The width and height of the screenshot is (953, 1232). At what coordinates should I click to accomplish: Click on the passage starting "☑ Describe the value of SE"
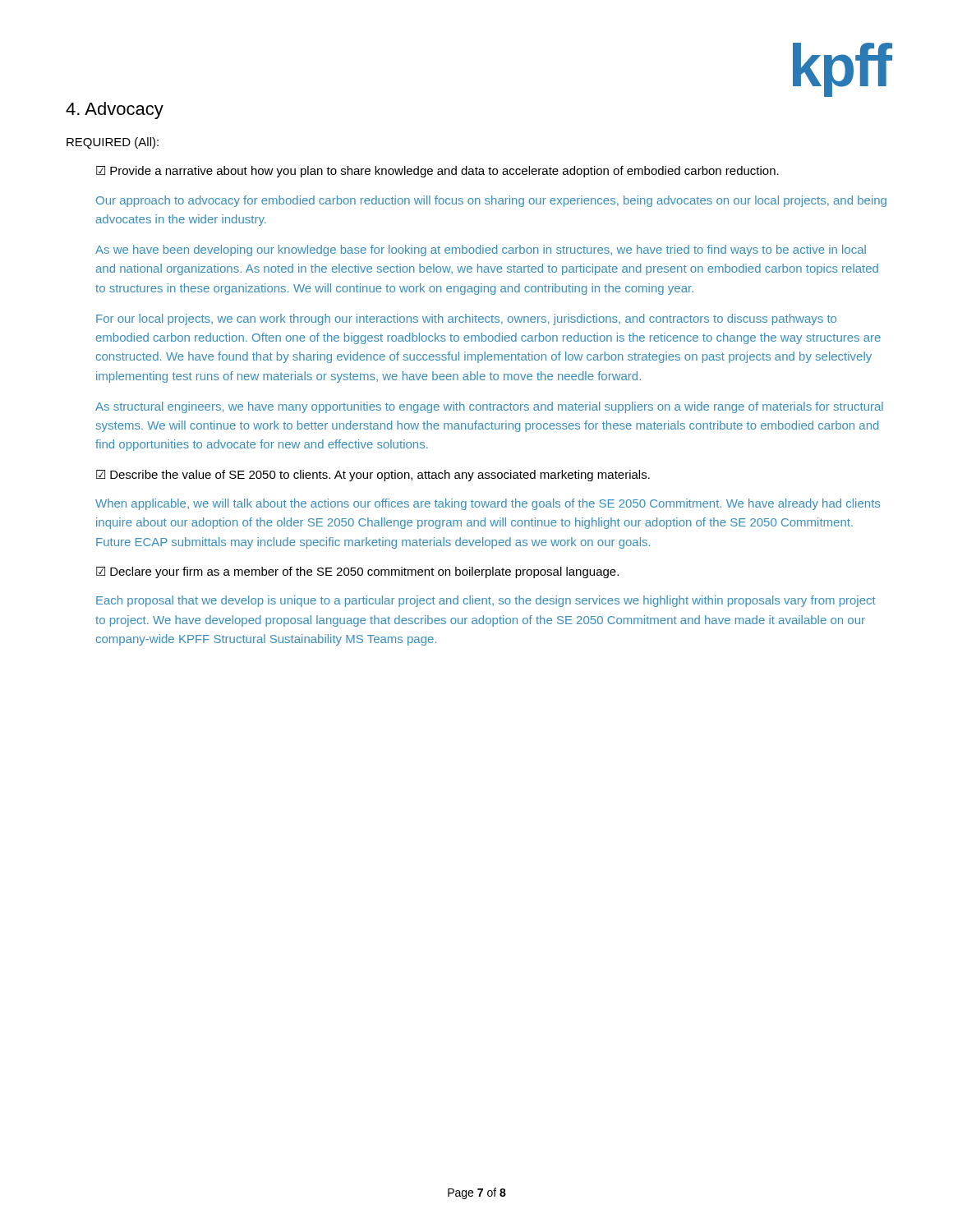pos(373,474)
